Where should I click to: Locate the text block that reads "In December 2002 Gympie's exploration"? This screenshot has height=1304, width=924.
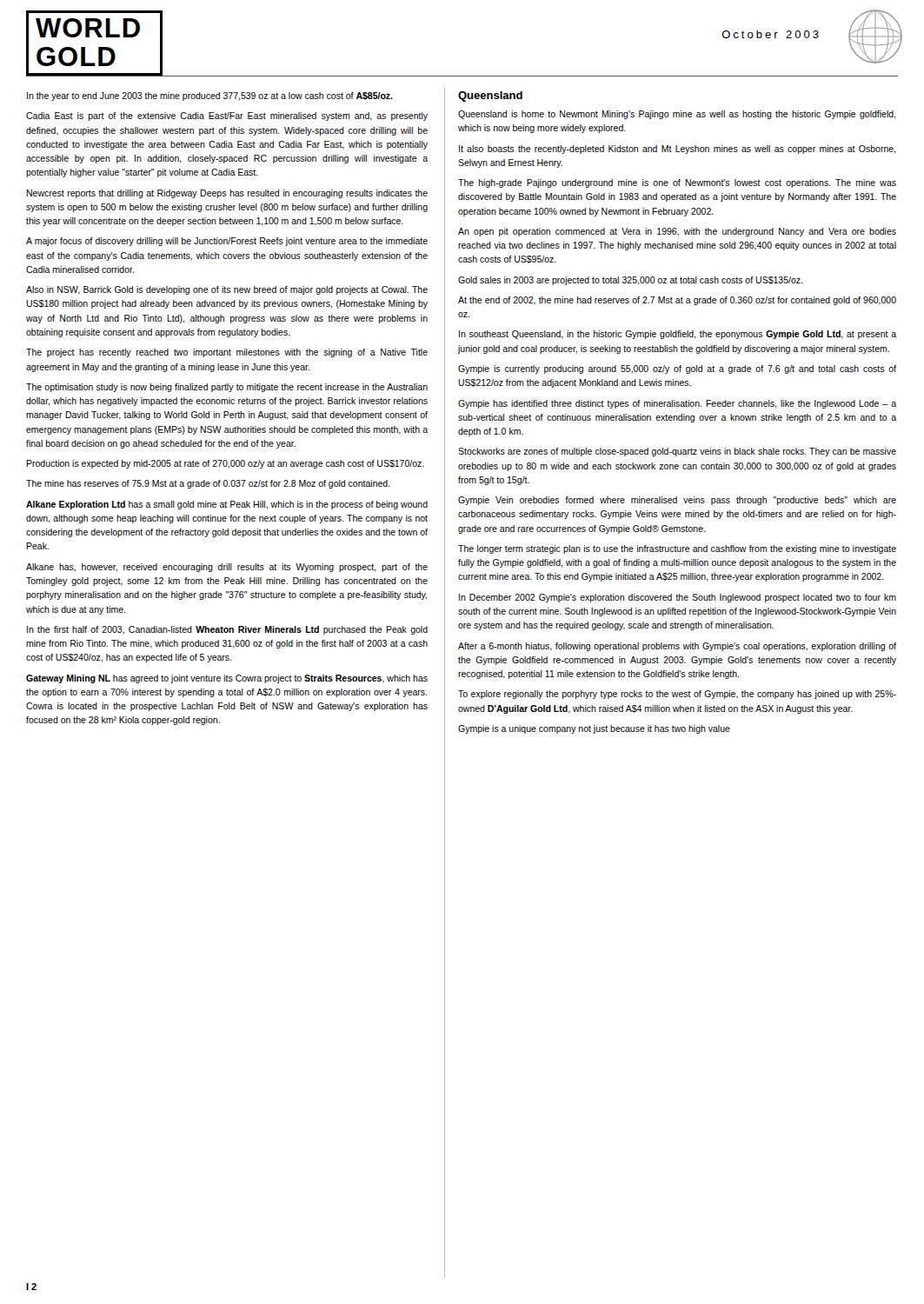tap(677, 611)
